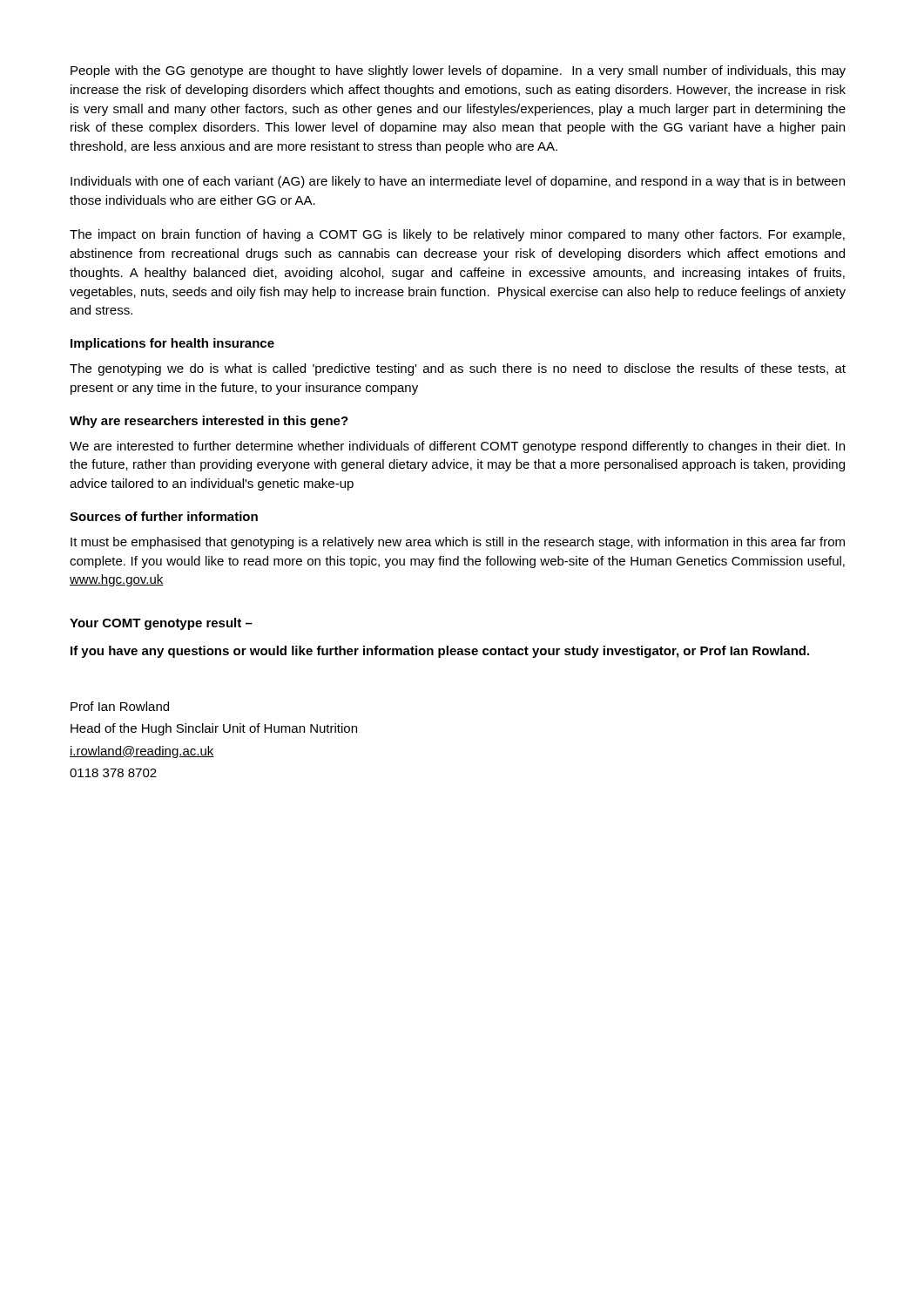
Task: Point to the text block starting "The impact on brain function of"
Action: pyautogui.click(x=458, y=272)
